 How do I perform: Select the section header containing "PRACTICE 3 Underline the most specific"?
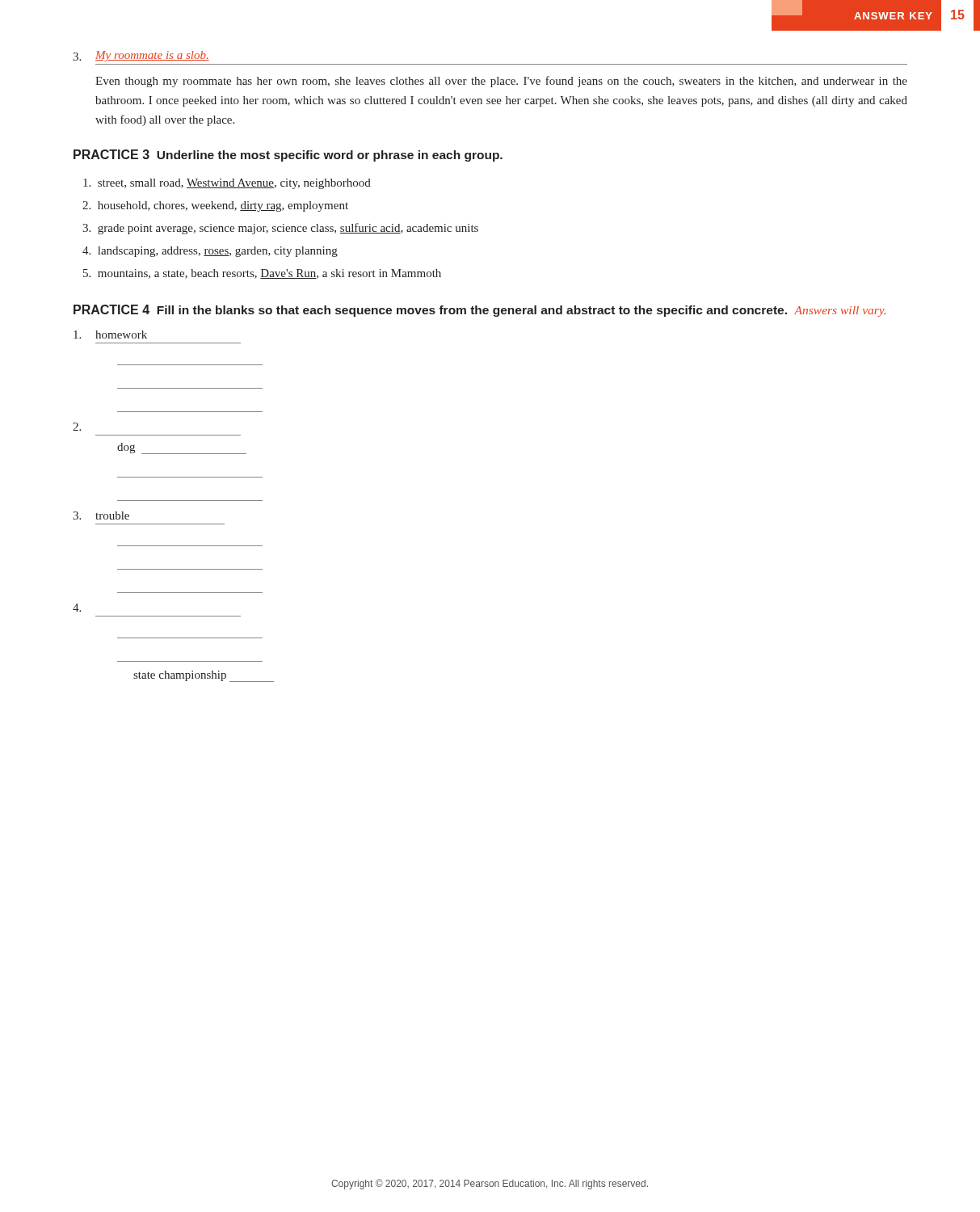click(288, 155)
